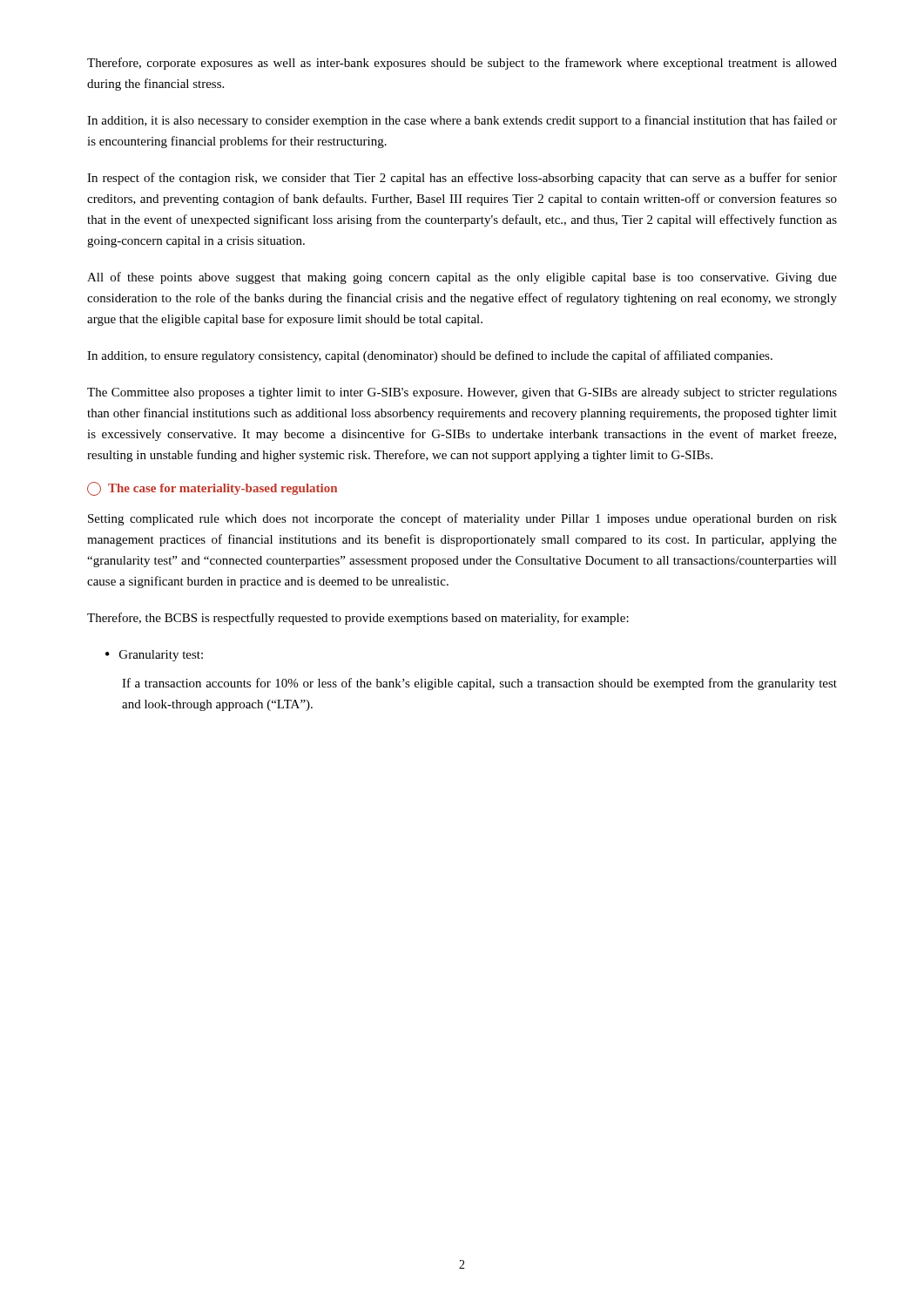
Task: Locate the text block starting "• Granularity test:"
Action: [154, 655]
